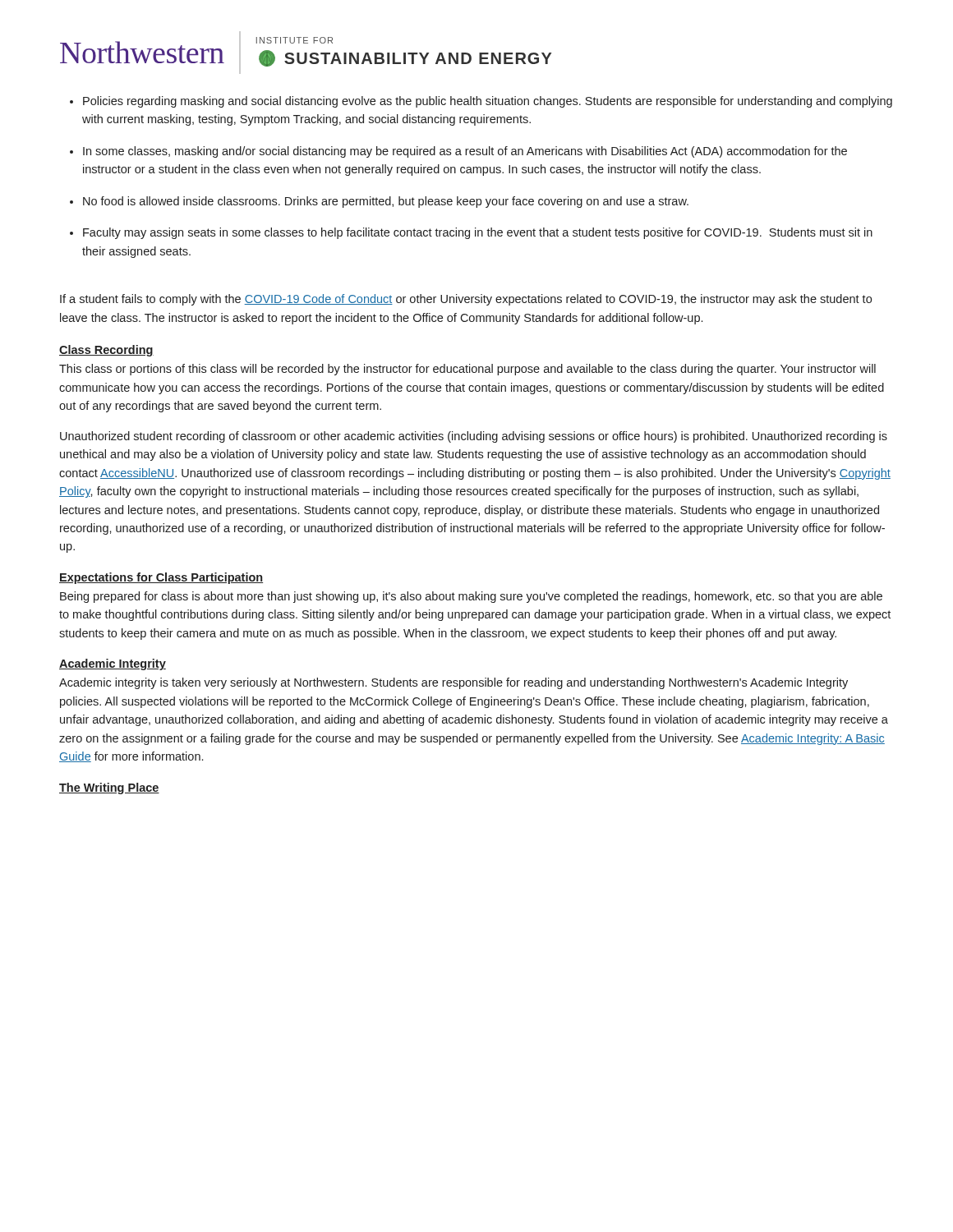Find the block on this page that starts "Academic integrity is taken very seriously at Northwestern."

(x=474, y=720)
